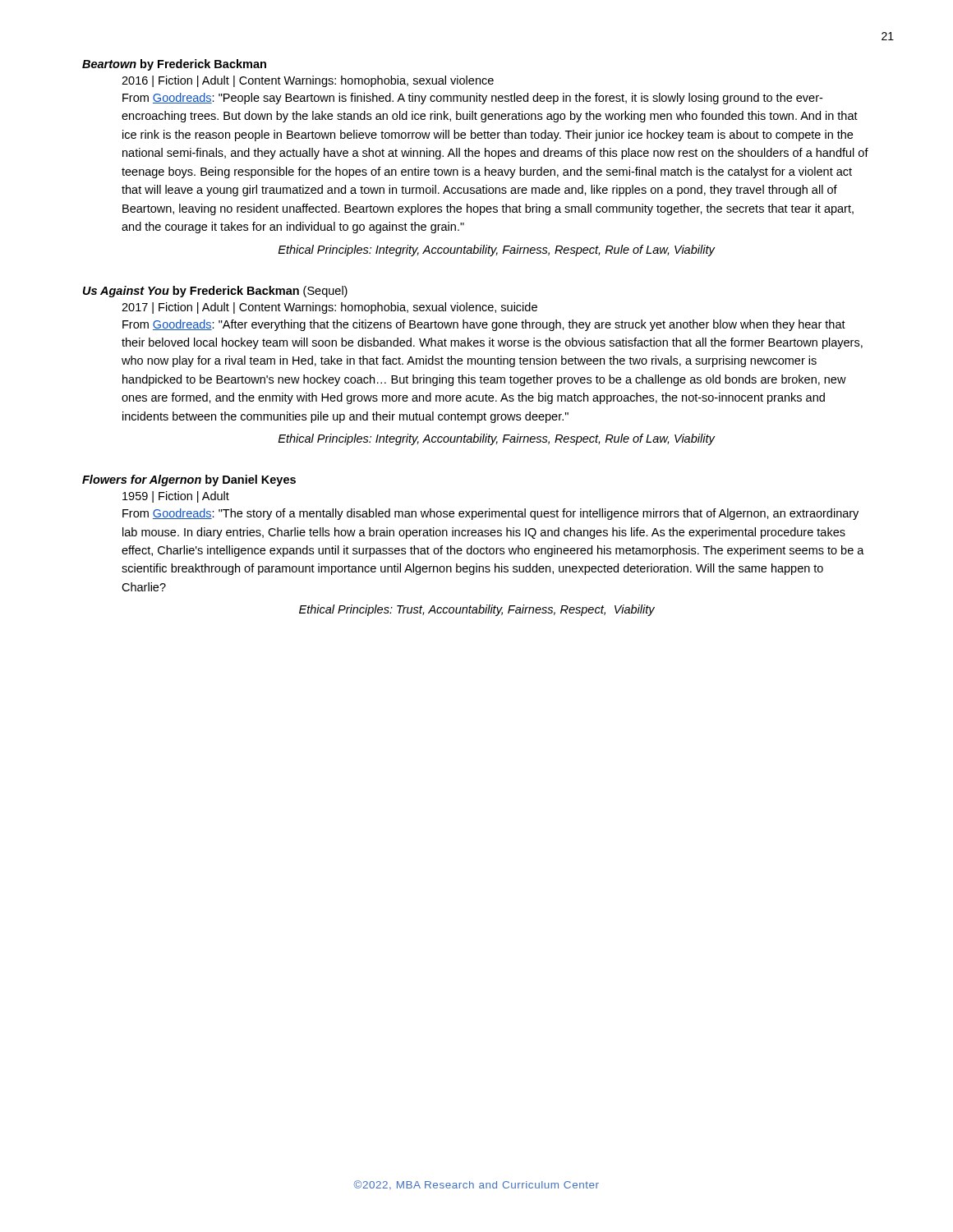Select the element starting "2016 | Fiction"
The image size is (953, 1232).
click(496, 167)
